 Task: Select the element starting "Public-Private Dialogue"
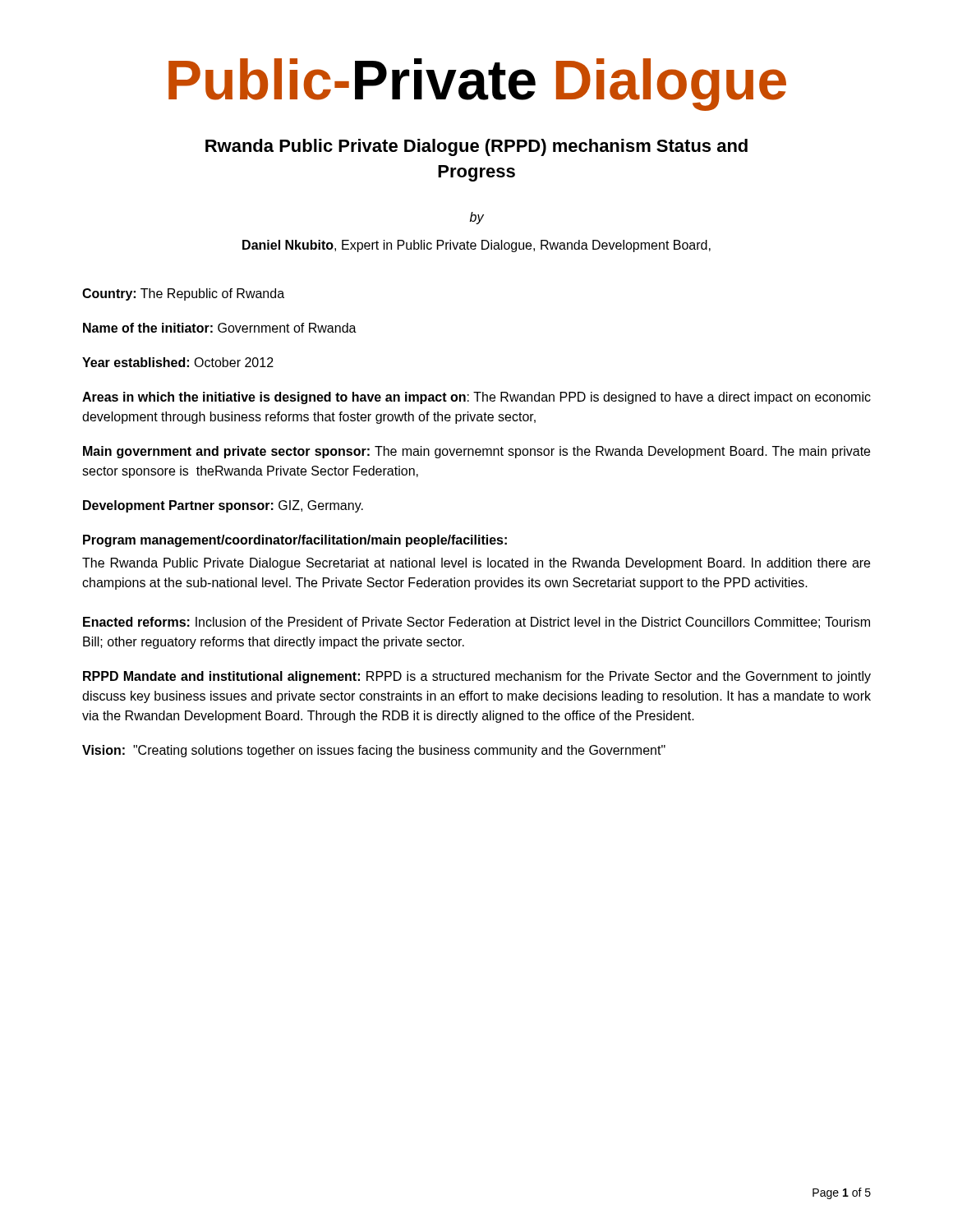(476, 80)
